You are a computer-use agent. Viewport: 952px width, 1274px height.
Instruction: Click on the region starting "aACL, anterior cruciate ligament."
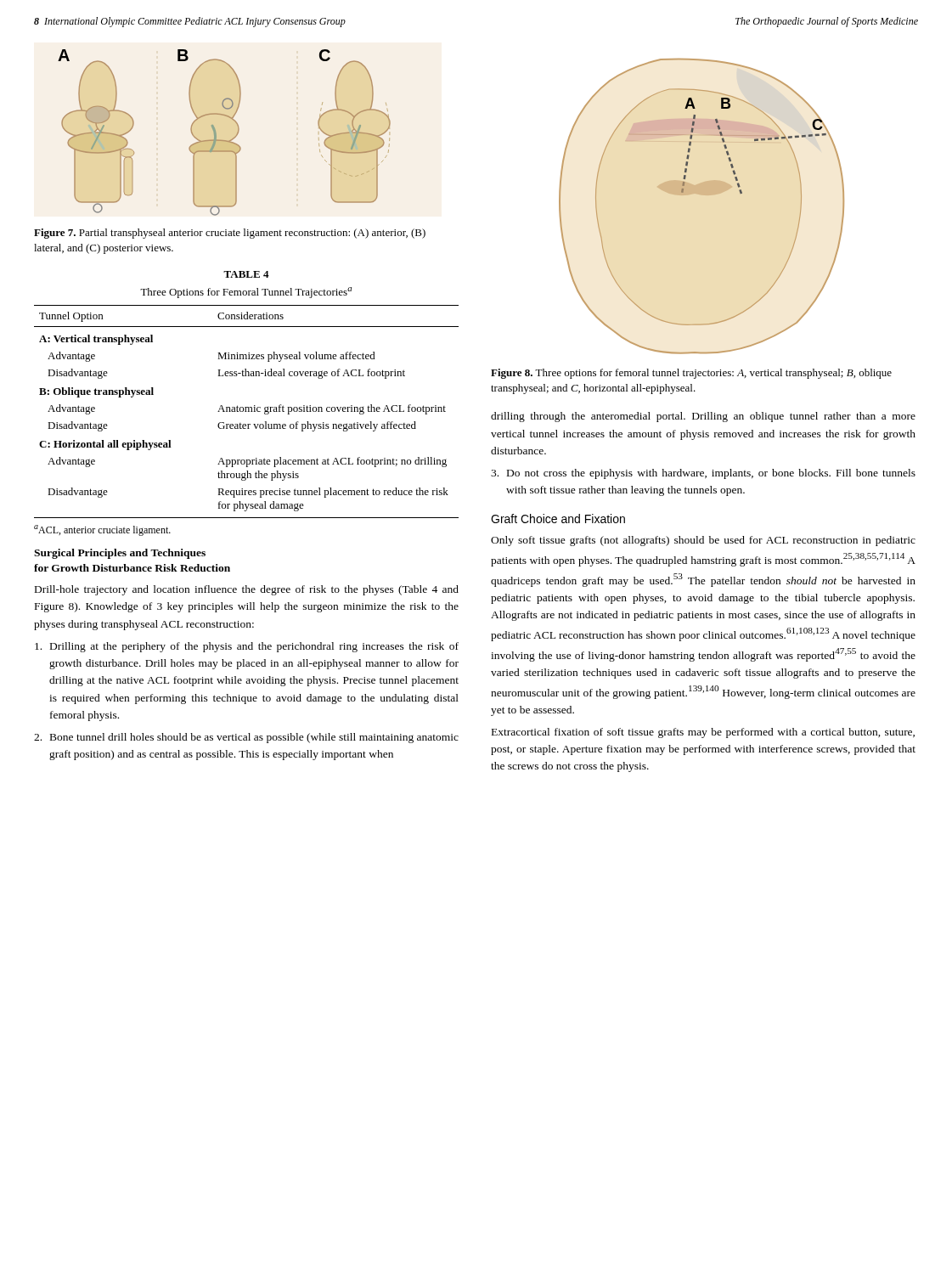(102, 528)
